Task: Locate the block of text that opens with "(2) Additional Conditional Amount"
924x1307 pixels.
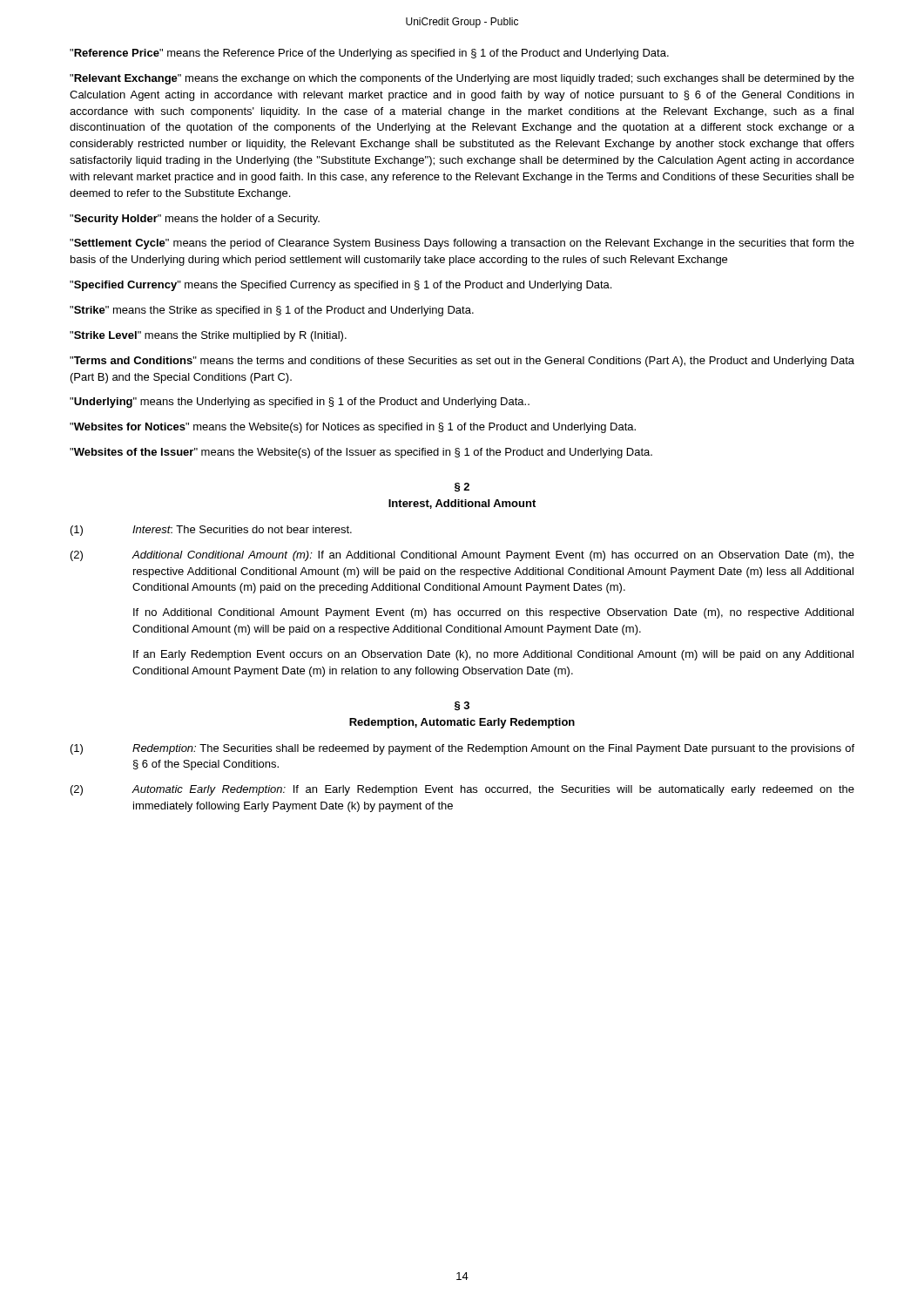Action: click(x=462, y=572)
